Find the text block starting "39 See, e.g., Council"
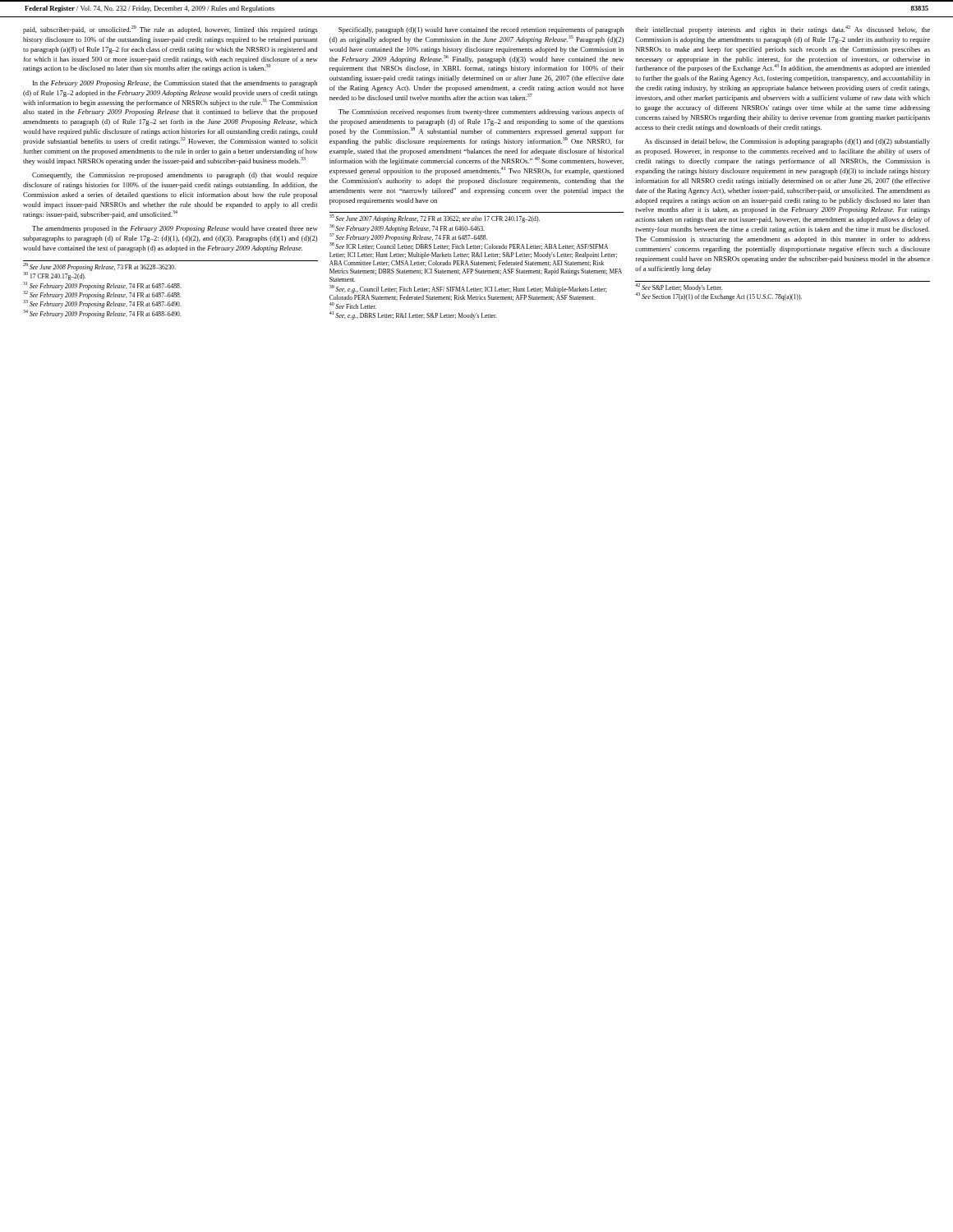The image size is (953, 1232). click(468, 293)
